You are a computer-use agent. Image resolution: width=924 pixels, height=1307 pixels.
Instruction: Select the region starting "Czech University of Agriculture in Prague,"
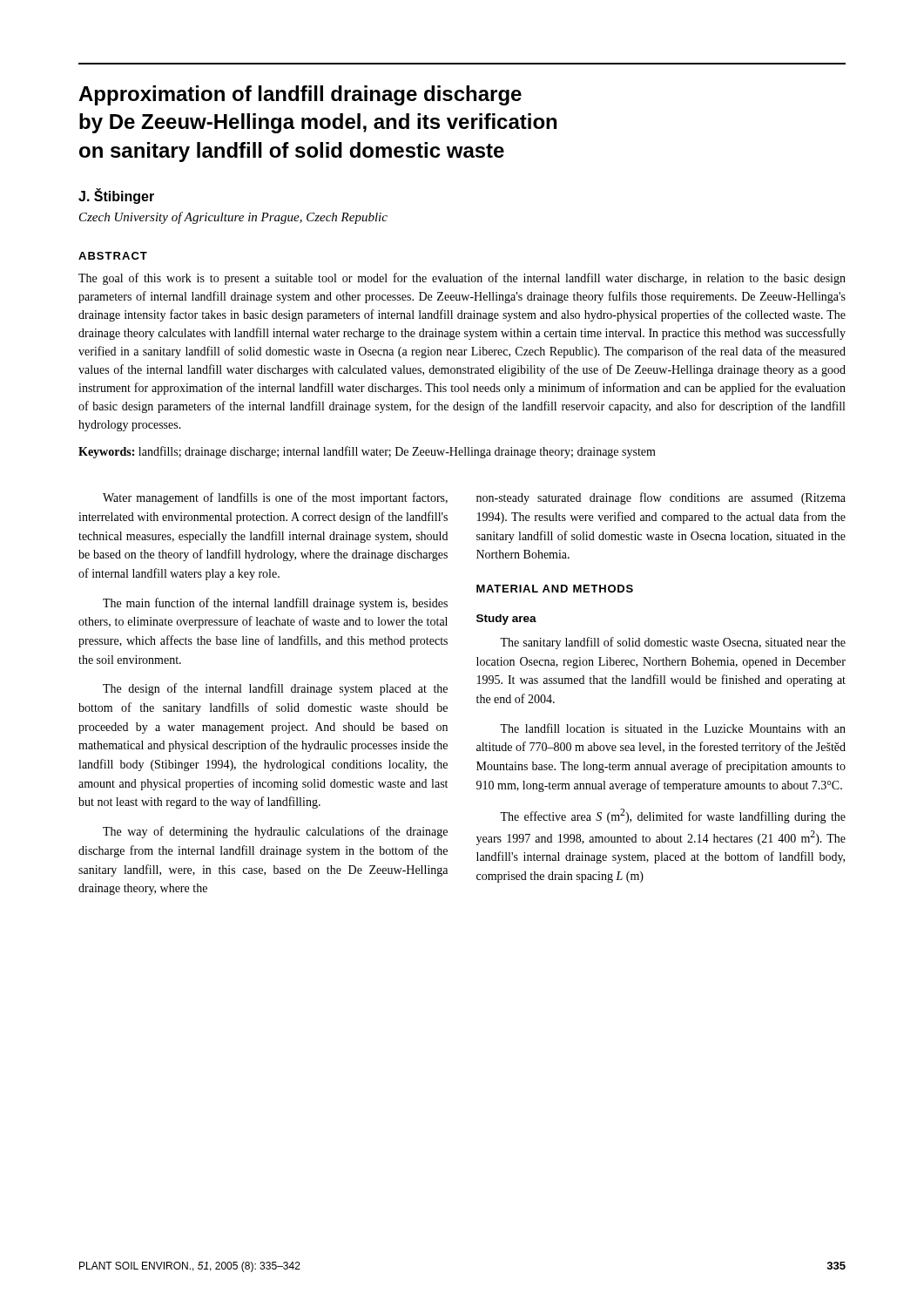(x=233, y=217)
